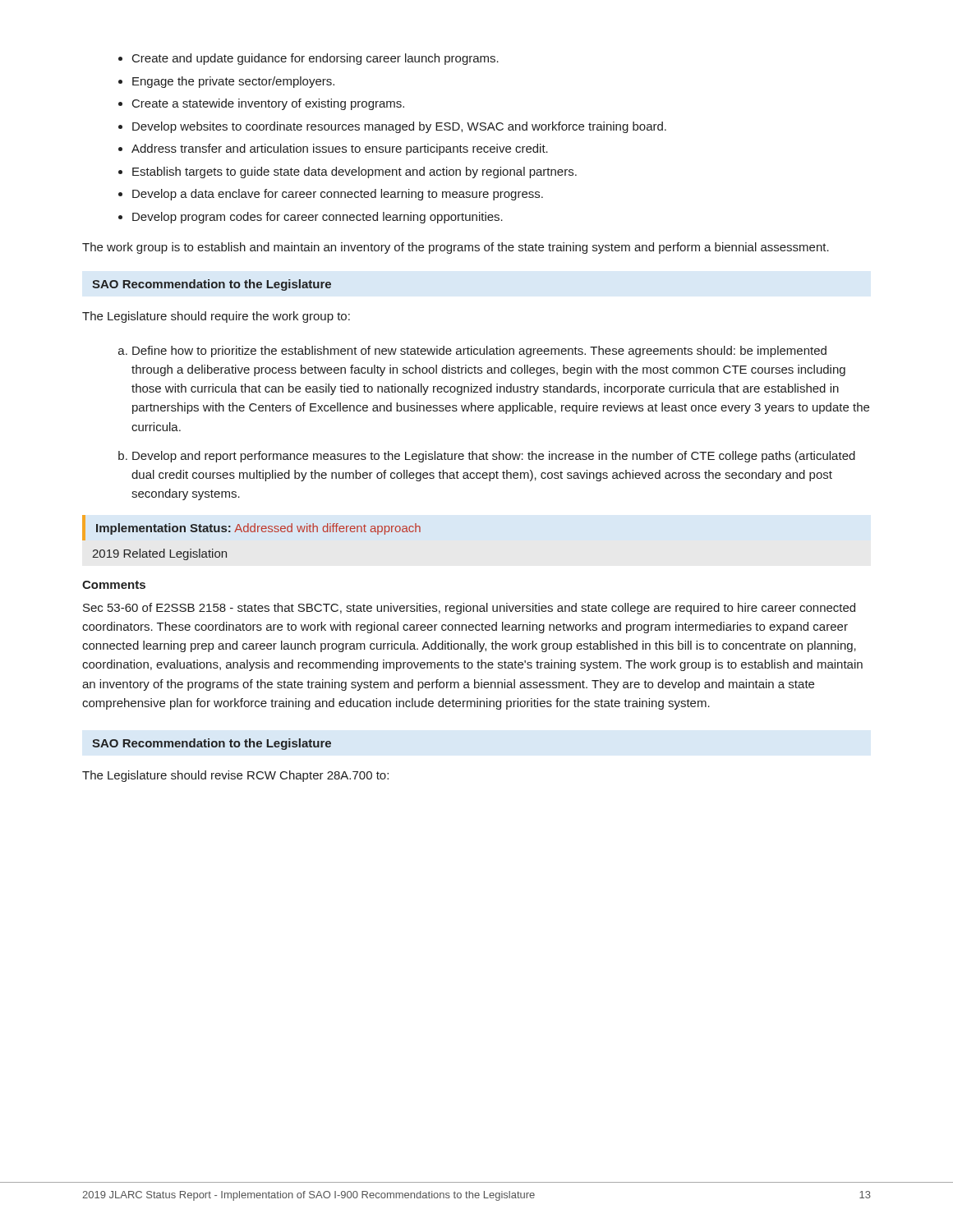Image resolution: width=953 pixels, height=1232 pixels.
Task: Select the text block that reads "The work group is"
Action: pos(456,247)
